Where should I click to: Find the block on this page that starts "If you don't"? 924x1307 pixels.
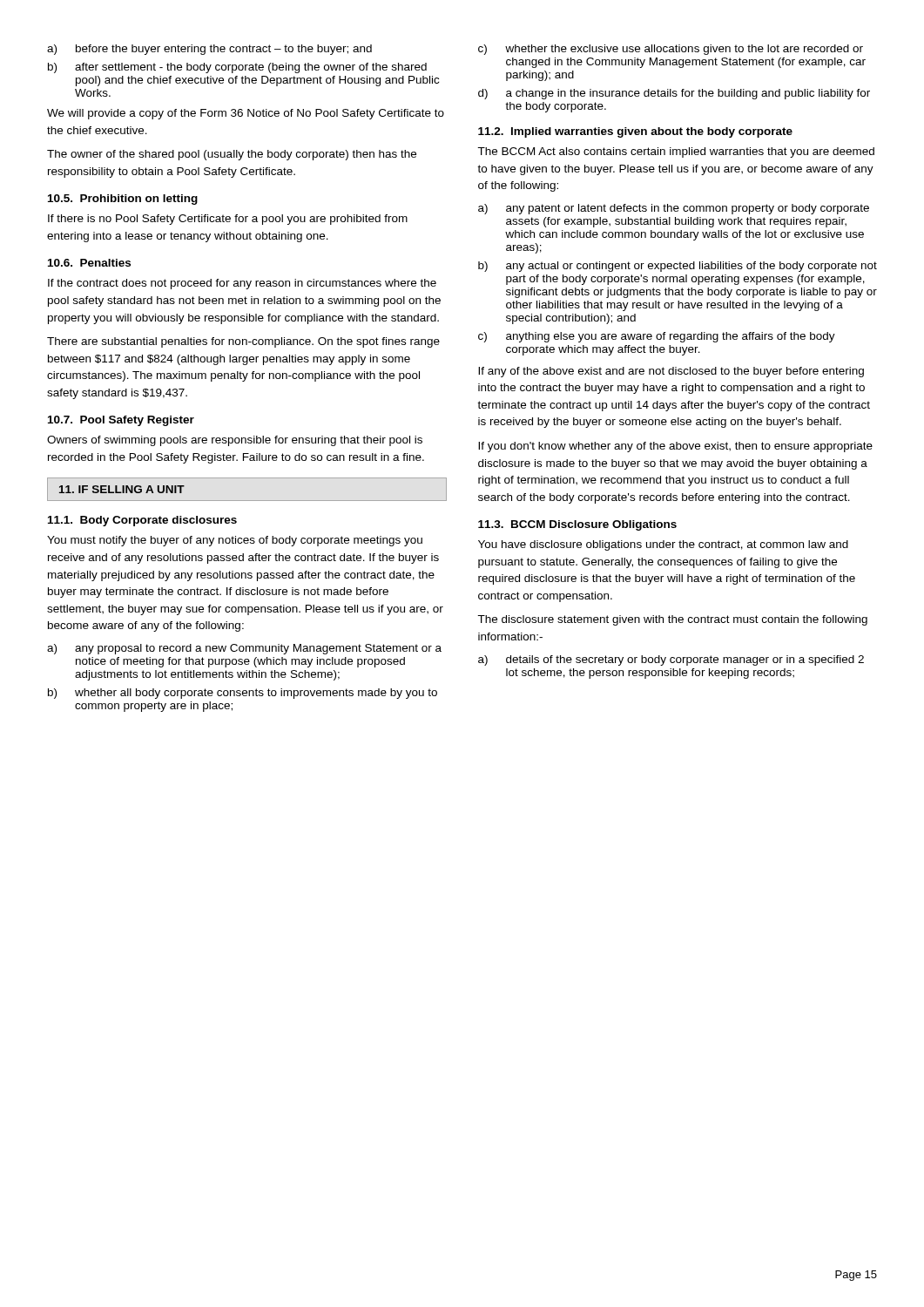(675, 471)
